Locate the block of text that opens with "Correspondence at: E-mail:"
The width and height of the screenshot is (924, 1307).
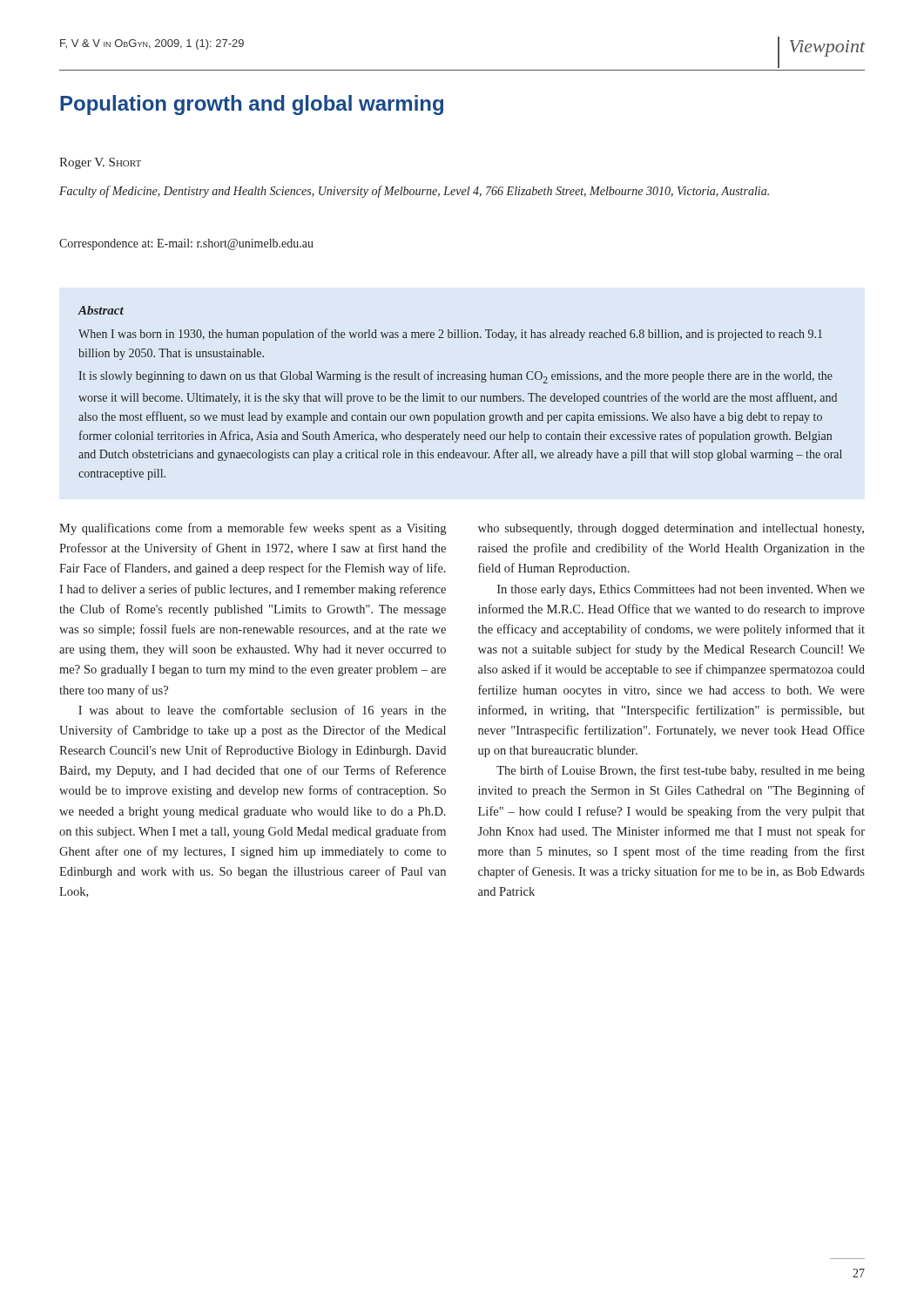186,244
